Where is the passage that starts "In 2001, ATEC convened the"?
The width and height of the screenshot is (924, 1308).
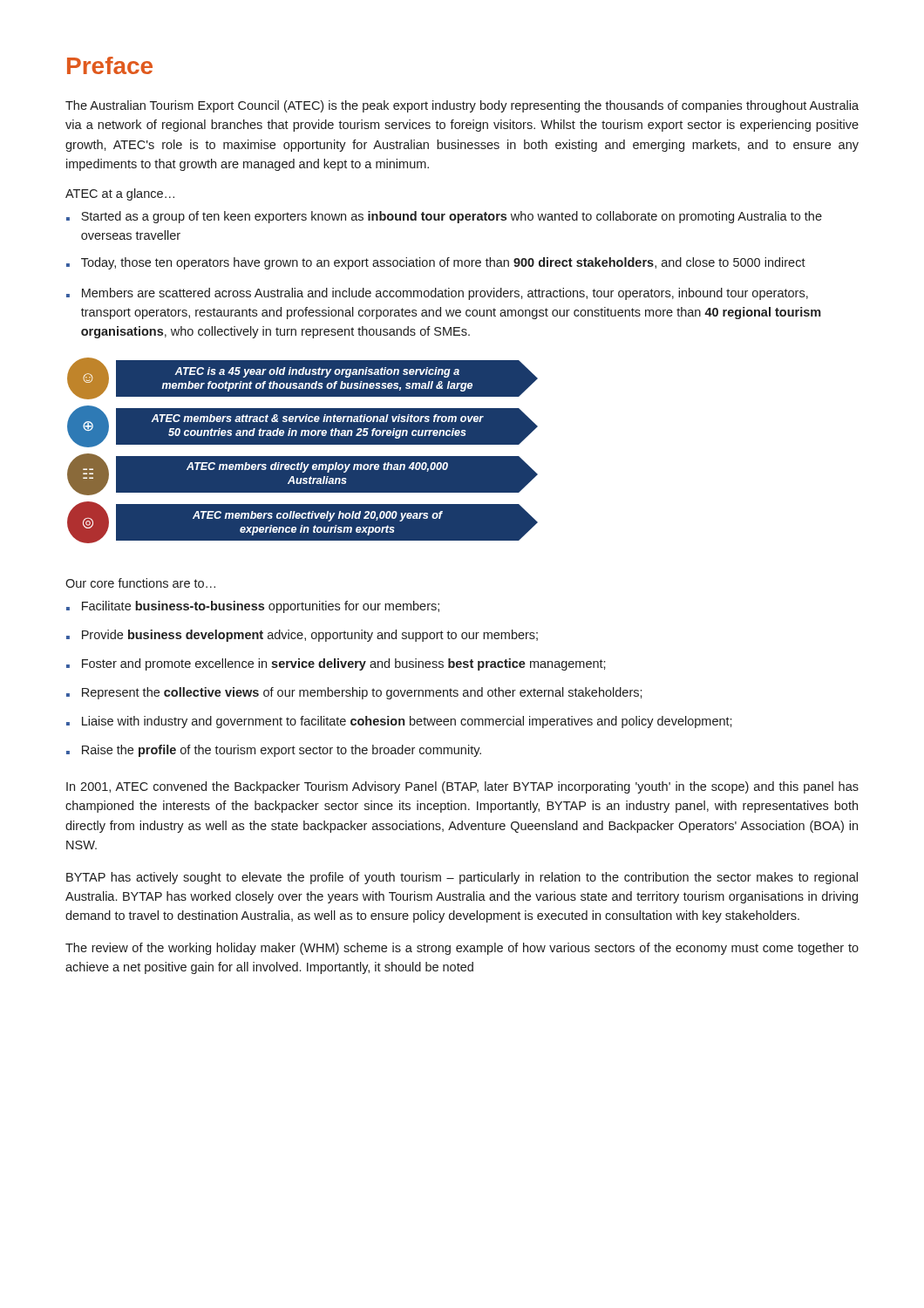click(x=462, y=816)
